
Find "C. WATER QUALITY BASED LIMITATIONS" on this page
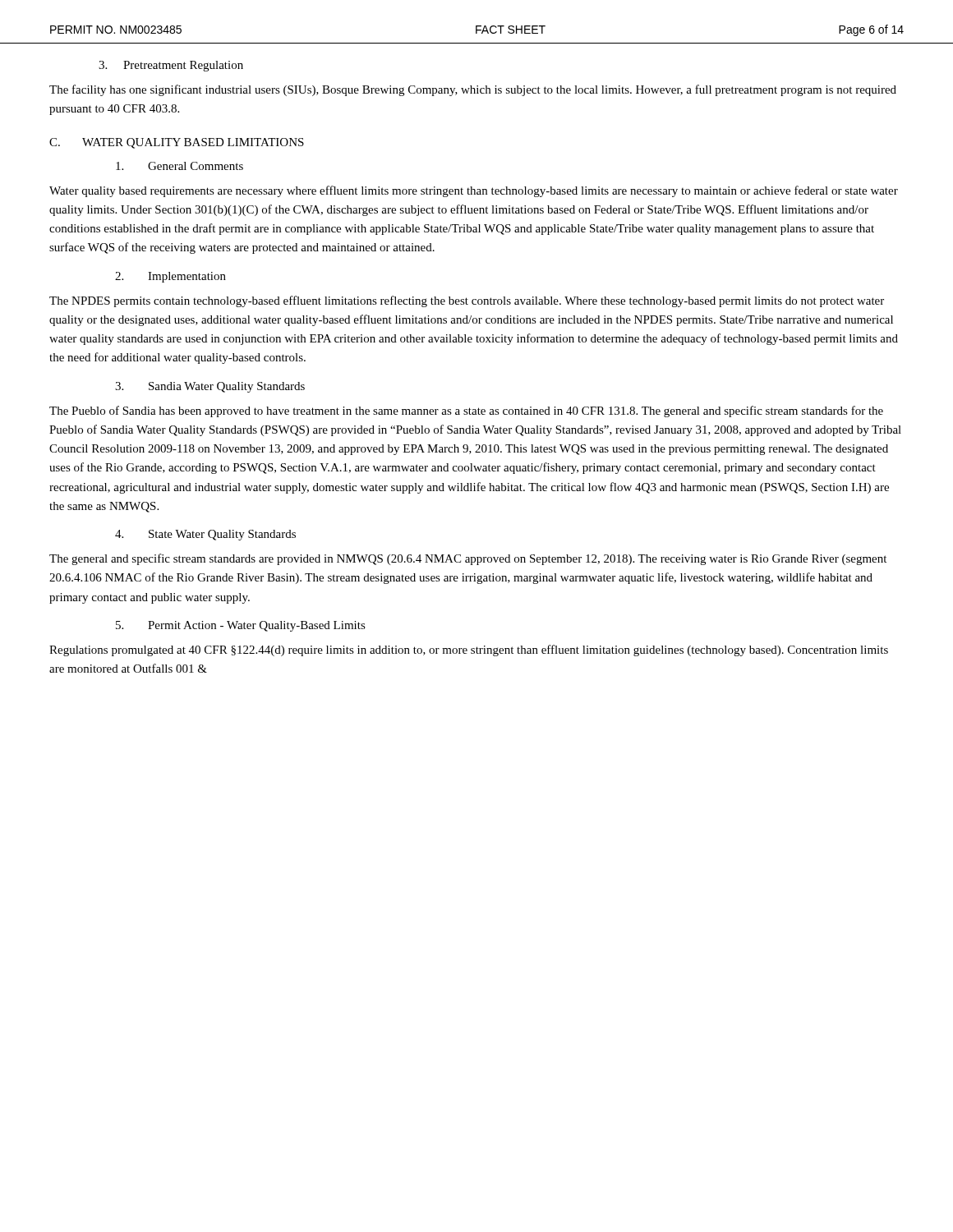tap(177, 142)
